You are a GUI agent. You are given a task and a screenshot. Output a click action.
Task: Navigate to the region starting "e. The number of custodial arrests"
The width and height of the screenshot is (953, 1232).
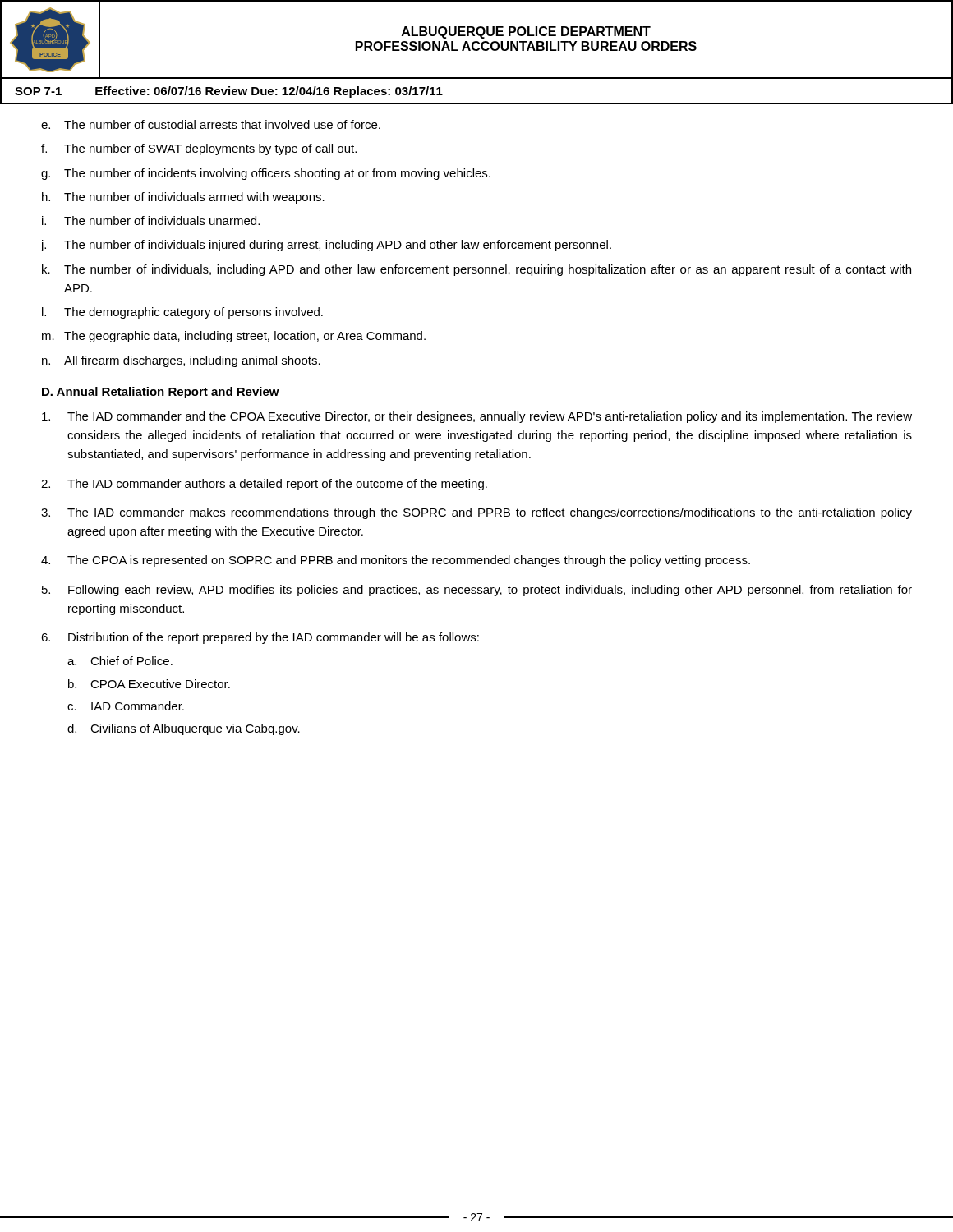pos(211,124)
